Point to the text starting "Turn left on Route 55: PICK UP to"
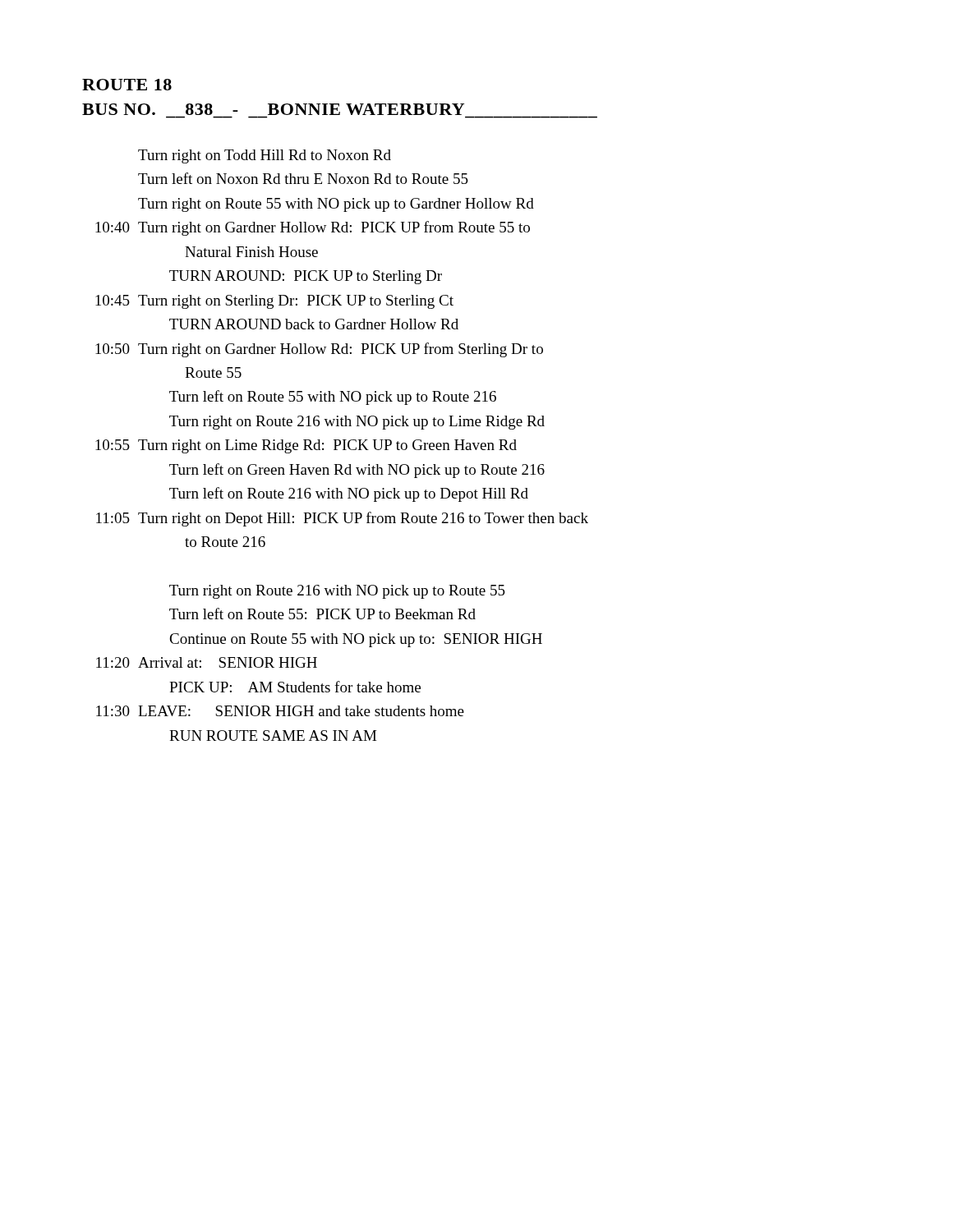Screen dimensions: 1232x953 click(x=322, y=614)
